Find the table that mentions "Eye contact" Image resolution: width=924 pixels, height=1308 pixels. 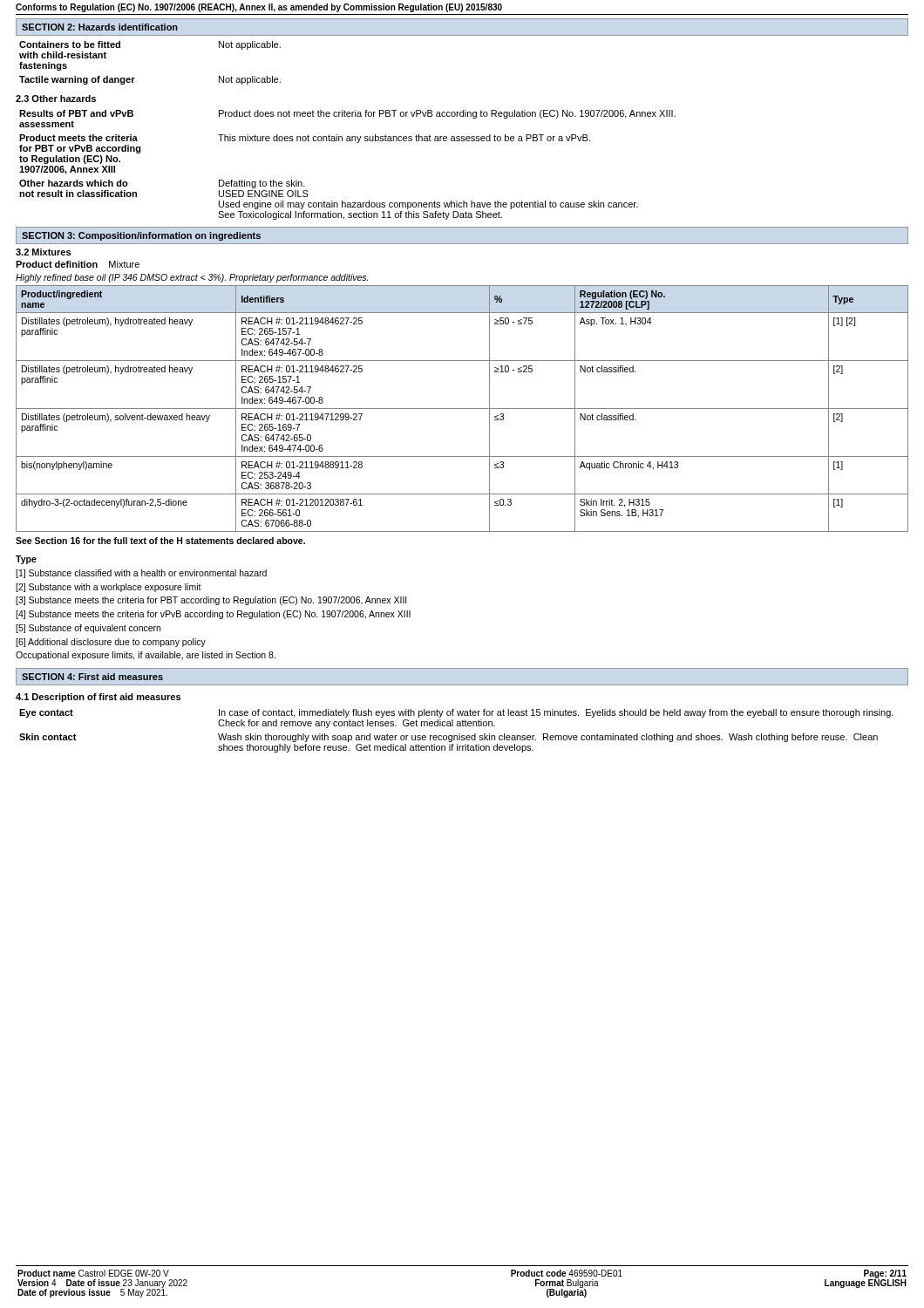pos(462,730)
